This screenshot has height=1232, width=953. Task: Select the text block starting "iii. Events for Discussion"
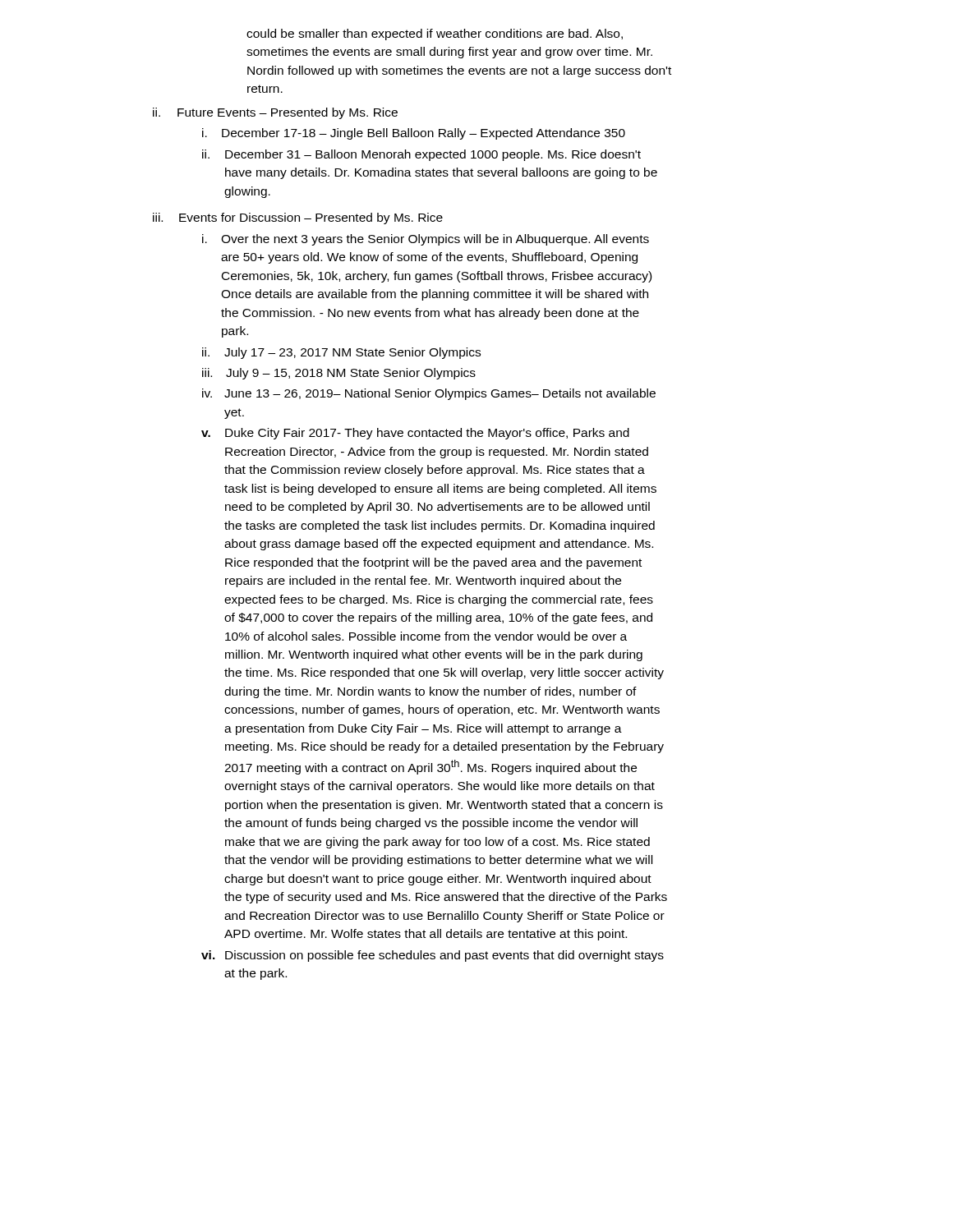(297, 218)
